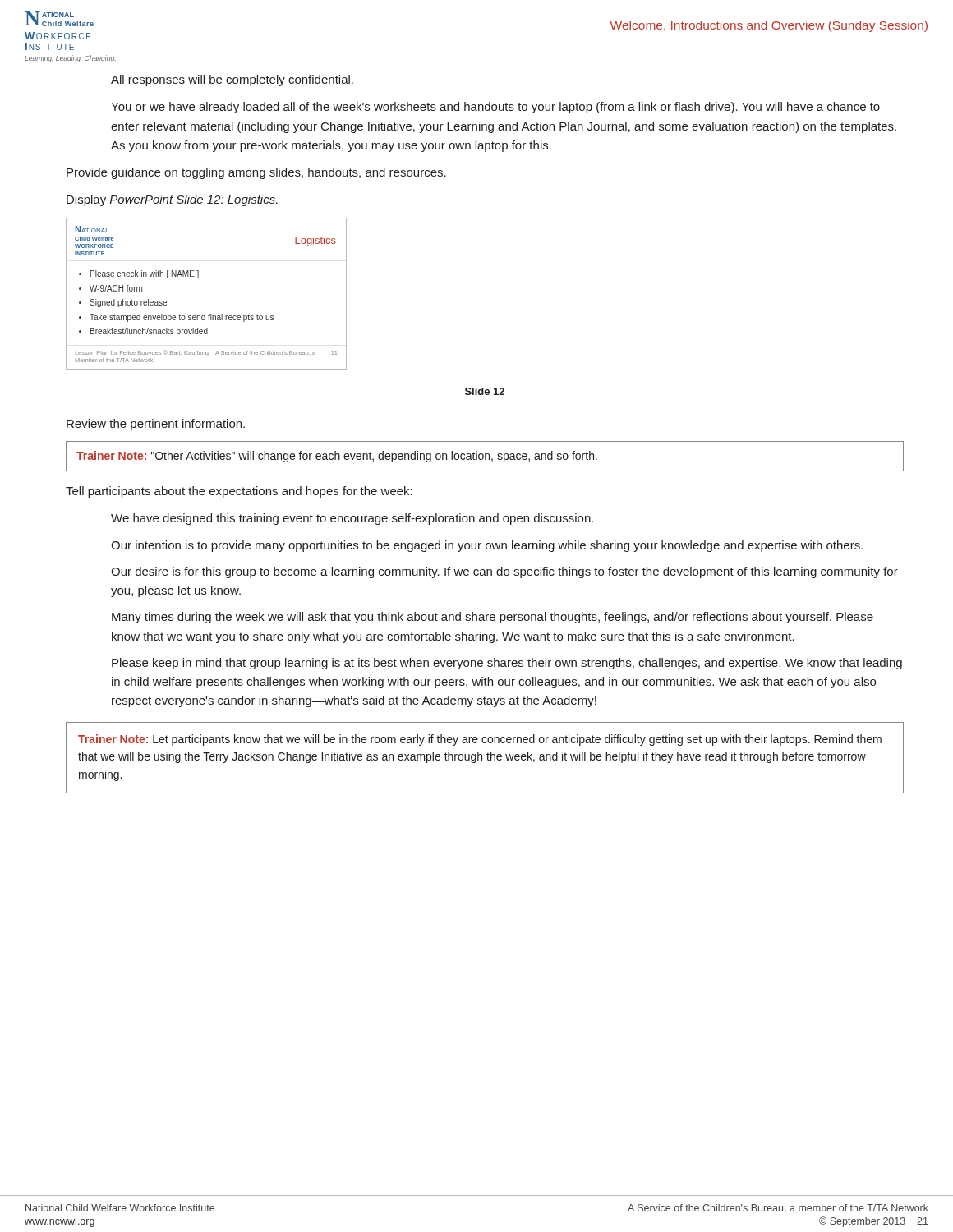The width and height of the screenshot is (953, 1232).
Task: Find the text block that reads "We have designed this training"
Action: 353,518
